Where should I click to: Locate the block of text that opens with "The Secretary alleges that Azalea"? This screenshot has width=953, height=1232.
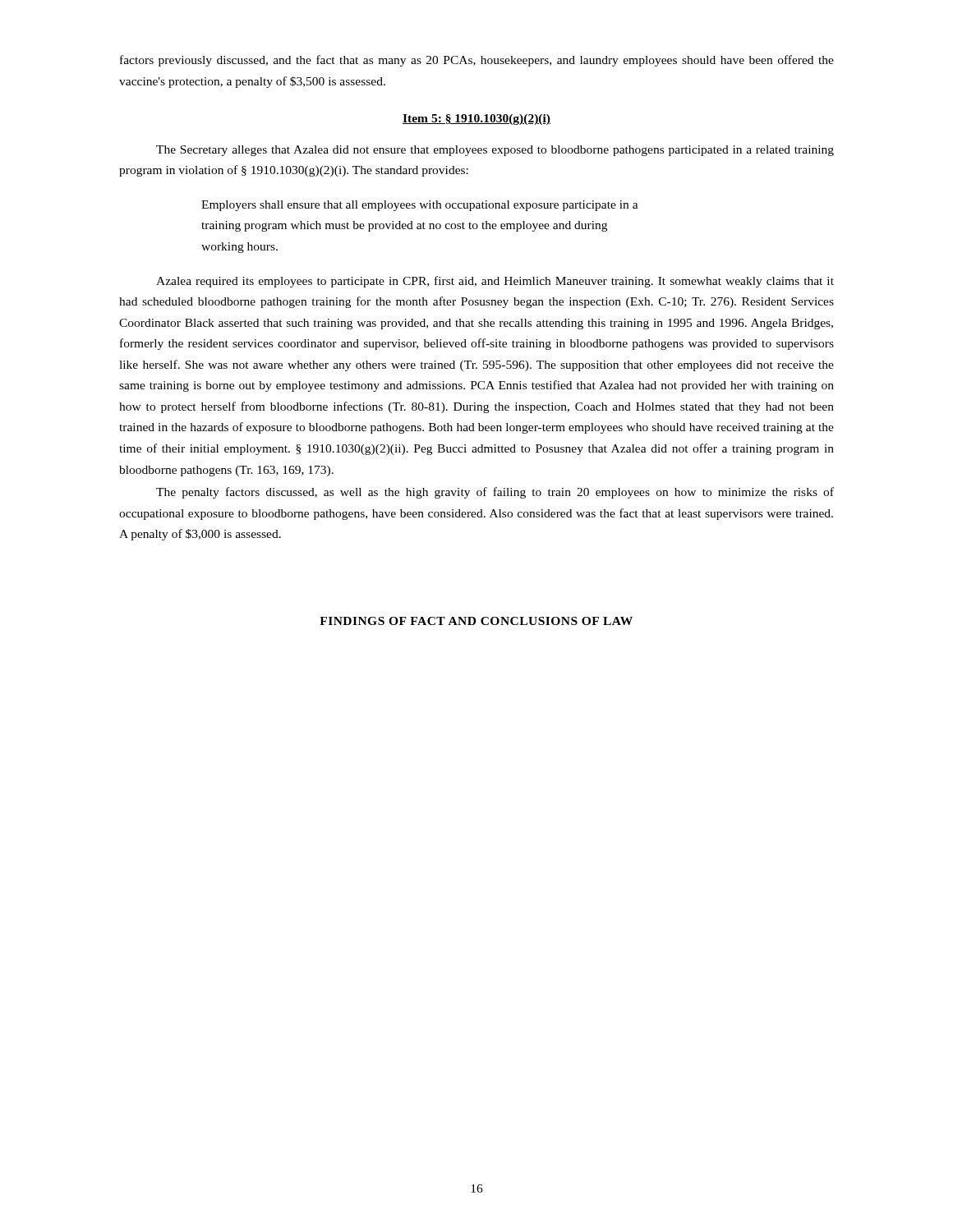tap(476, 160)
